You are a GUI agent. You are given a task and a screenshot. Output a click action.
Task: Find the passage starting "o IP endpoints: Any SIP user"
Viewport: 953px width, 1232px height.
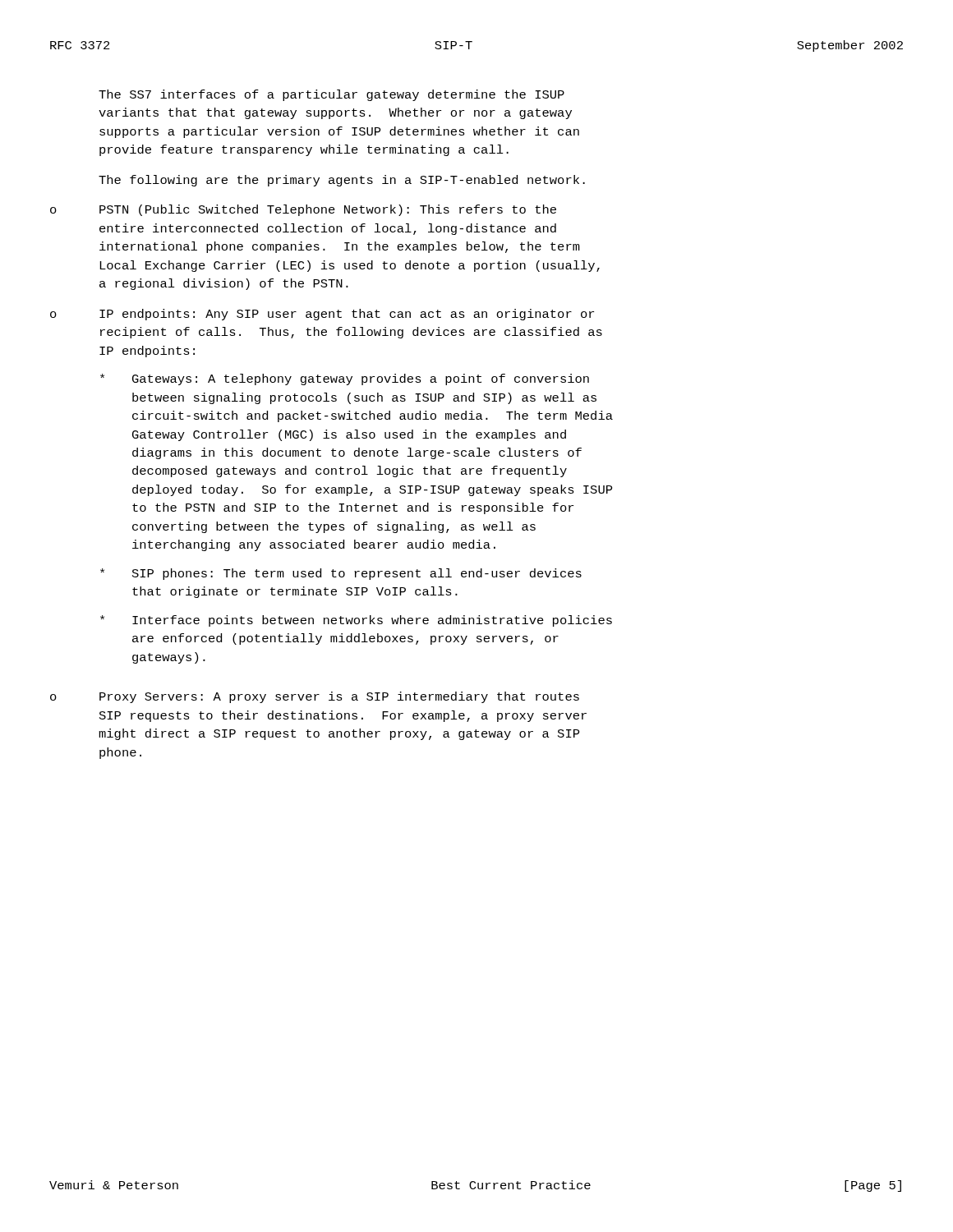[x=468, y=491]
